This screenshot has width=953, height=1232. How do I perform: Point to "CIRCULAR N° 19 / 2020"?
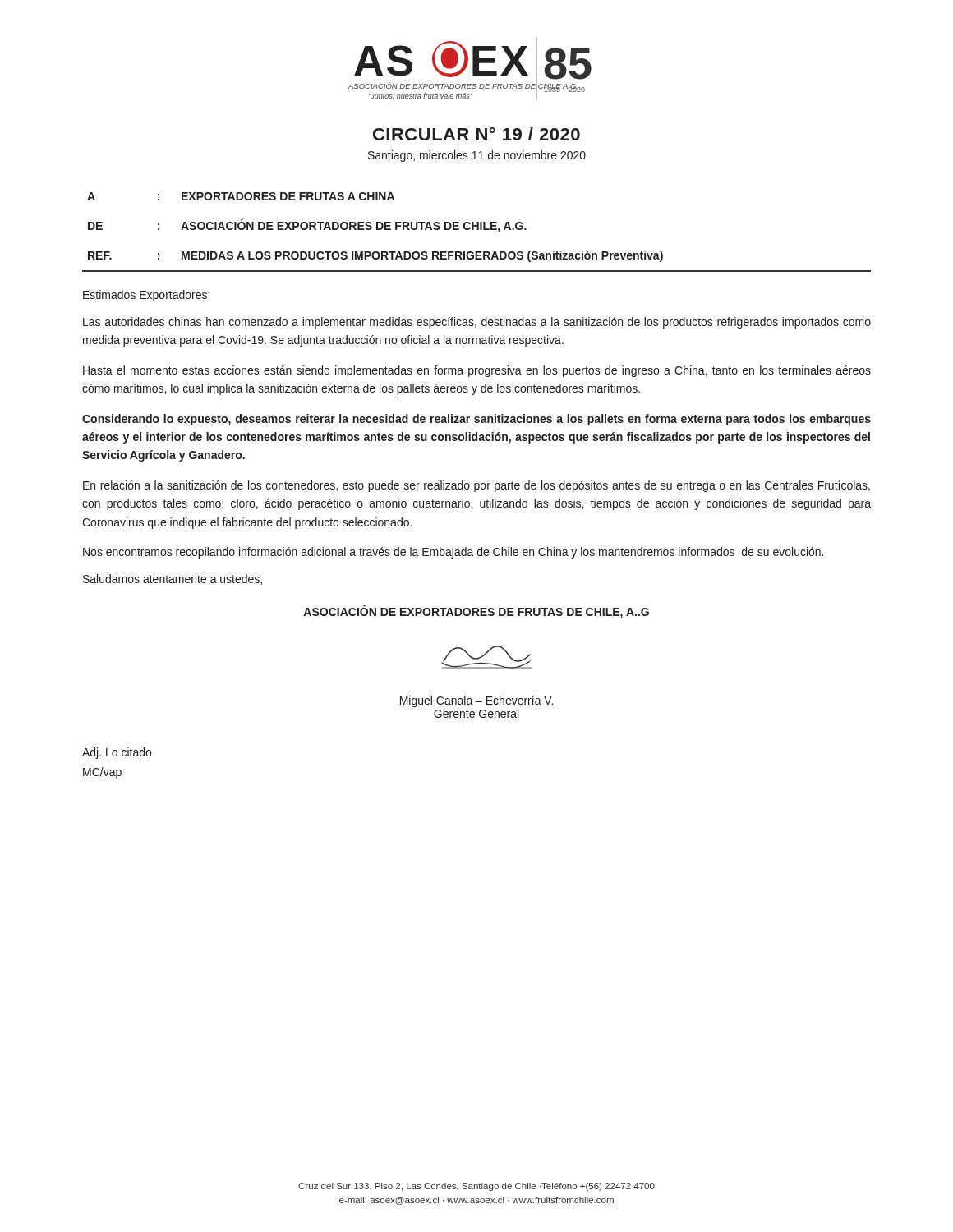(x=476, y=134)
